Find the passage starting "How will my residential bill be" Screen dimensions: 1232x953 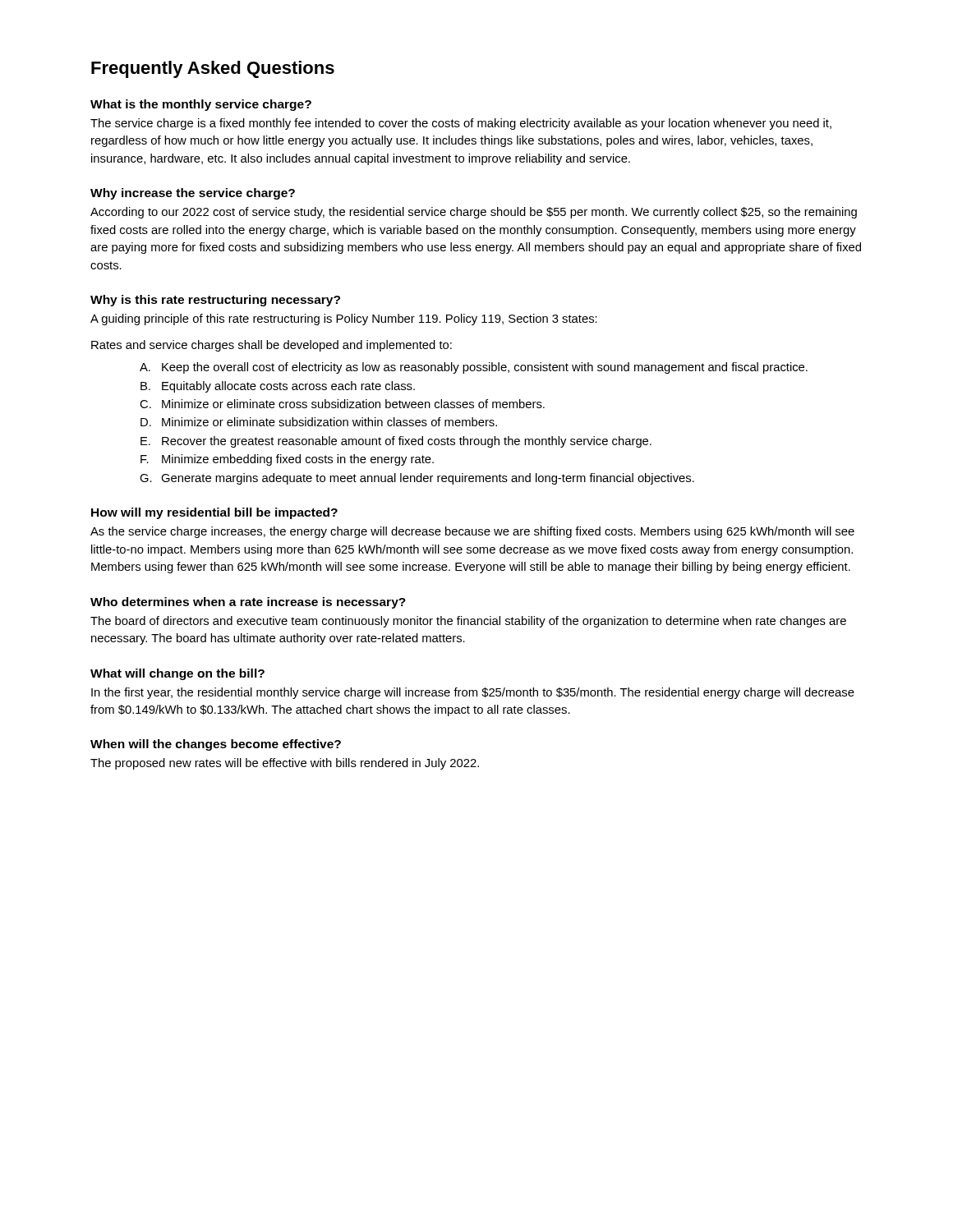(x=214, y=512)
